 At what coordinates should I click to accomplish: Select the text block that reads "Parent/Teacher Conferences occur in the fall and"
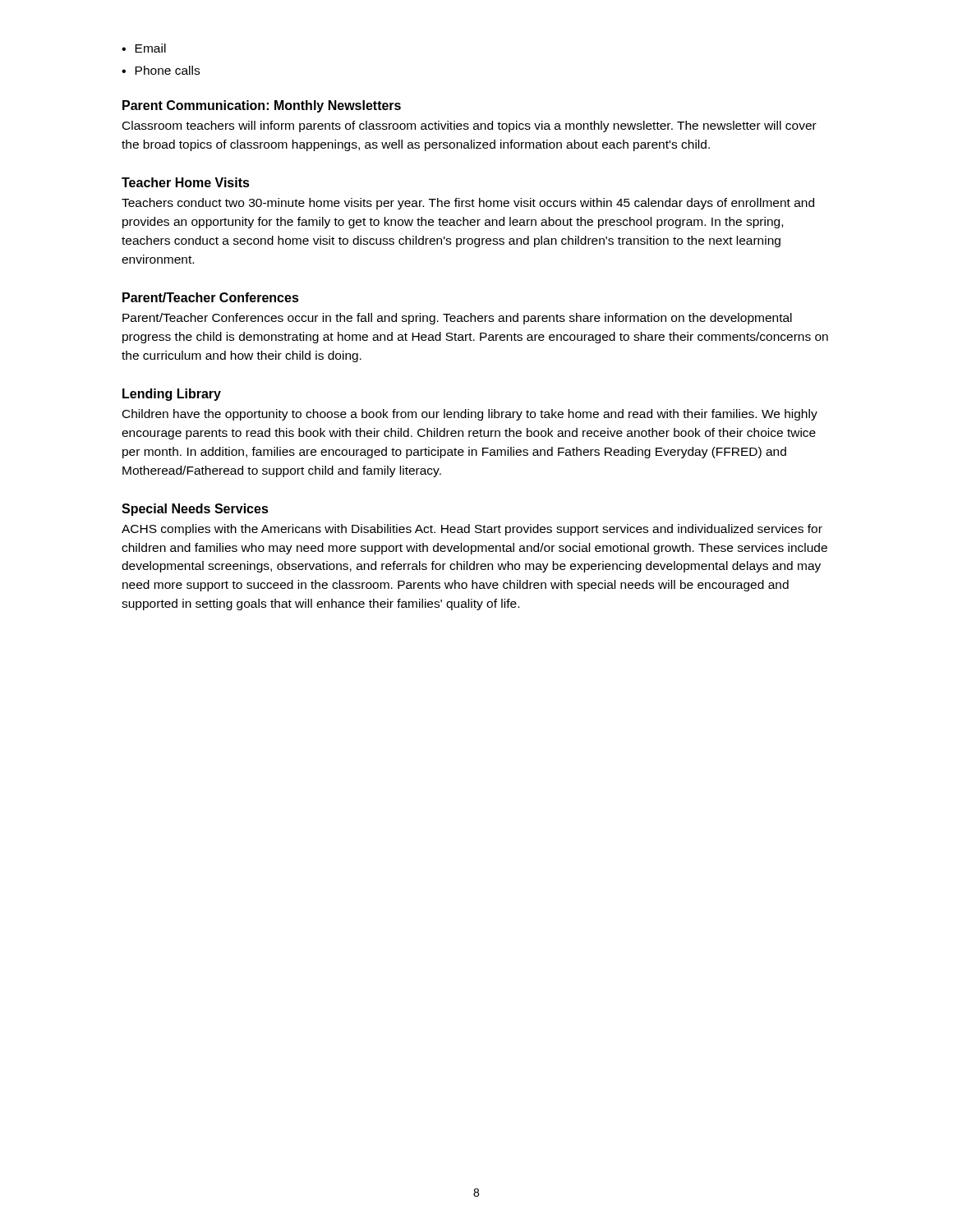click(475, 336)
